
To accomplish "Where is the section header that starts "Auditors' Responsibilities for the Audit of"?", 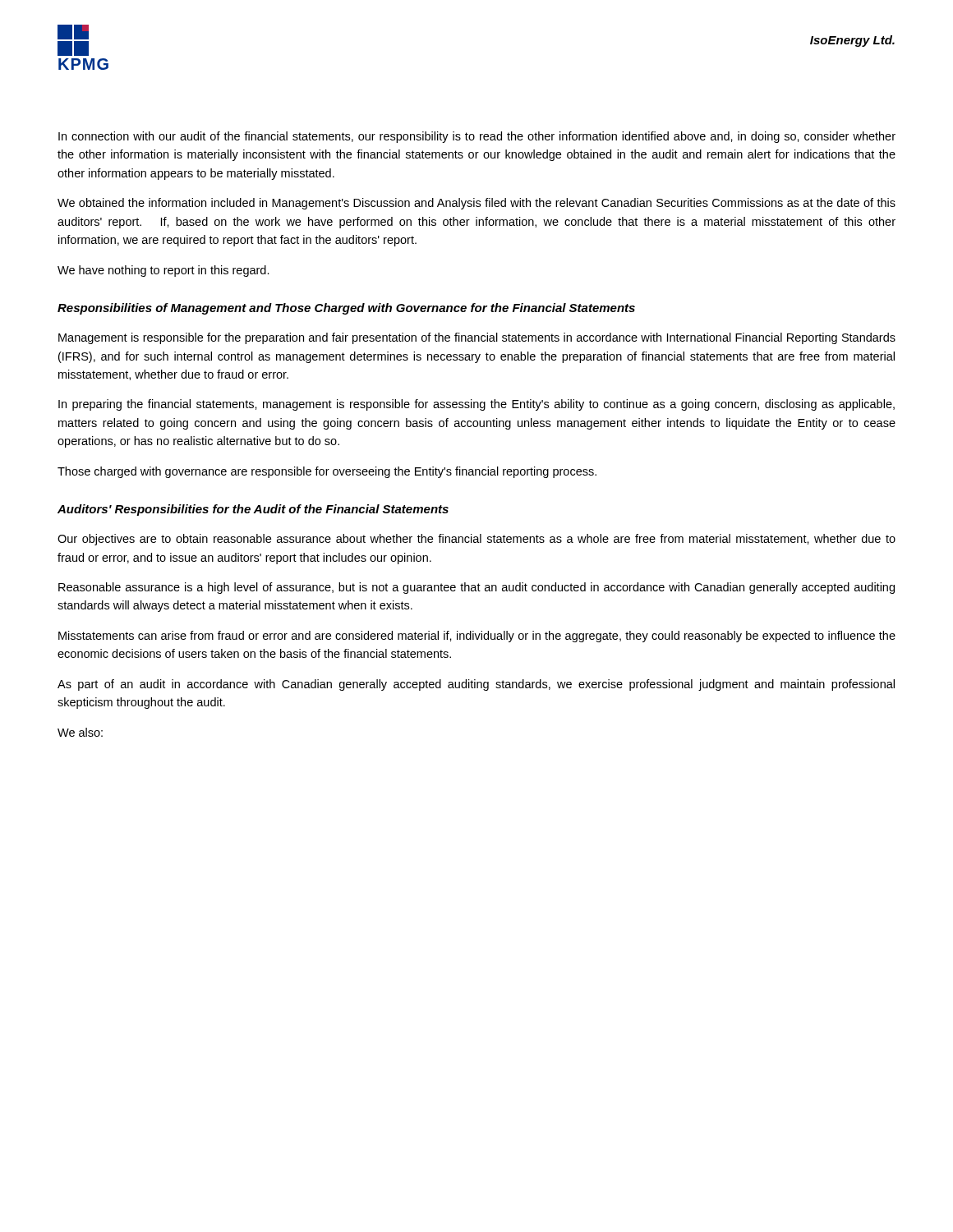I will tap(253, 509).
